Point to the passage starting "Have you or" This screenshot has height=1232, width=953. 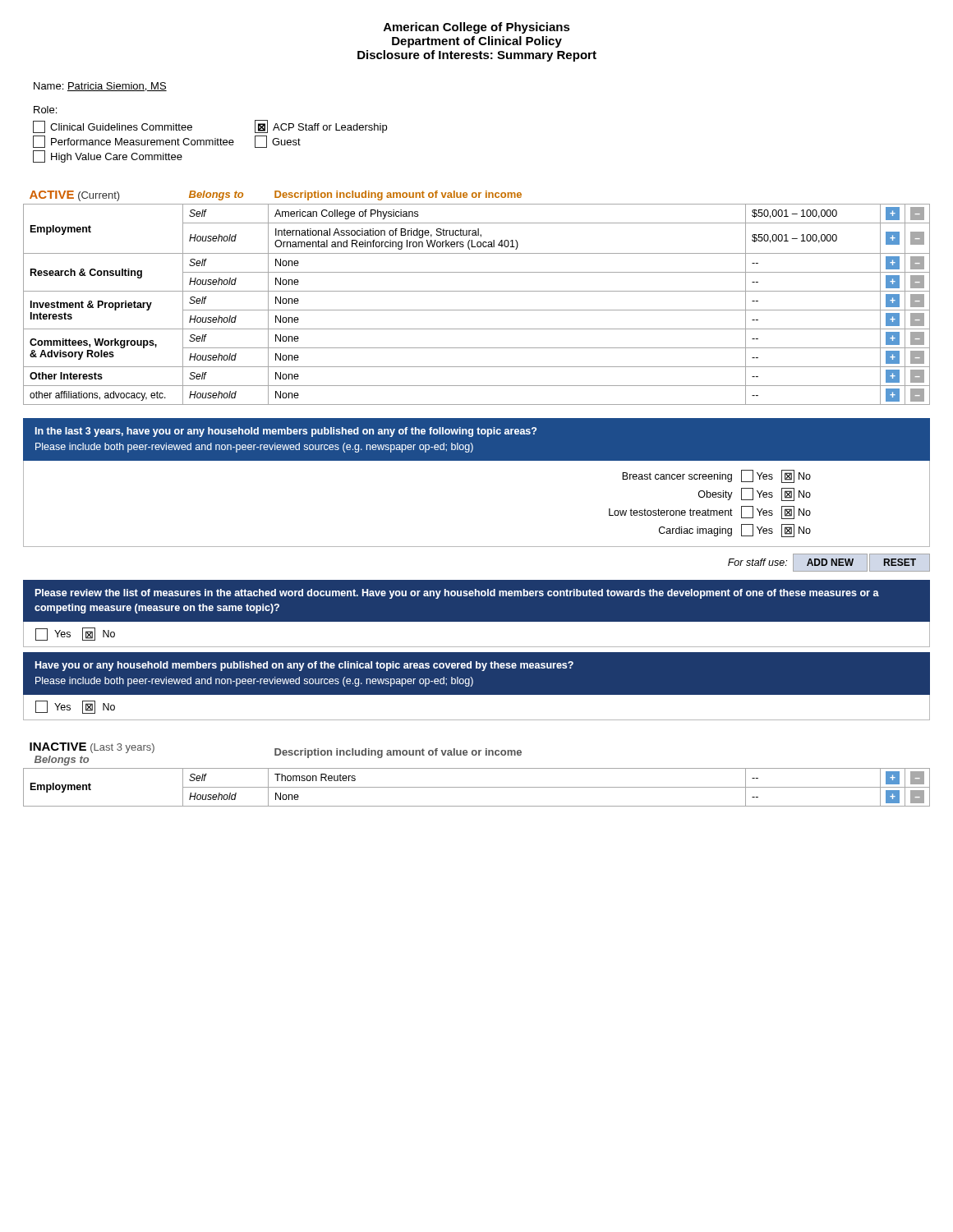coord(304,673)
